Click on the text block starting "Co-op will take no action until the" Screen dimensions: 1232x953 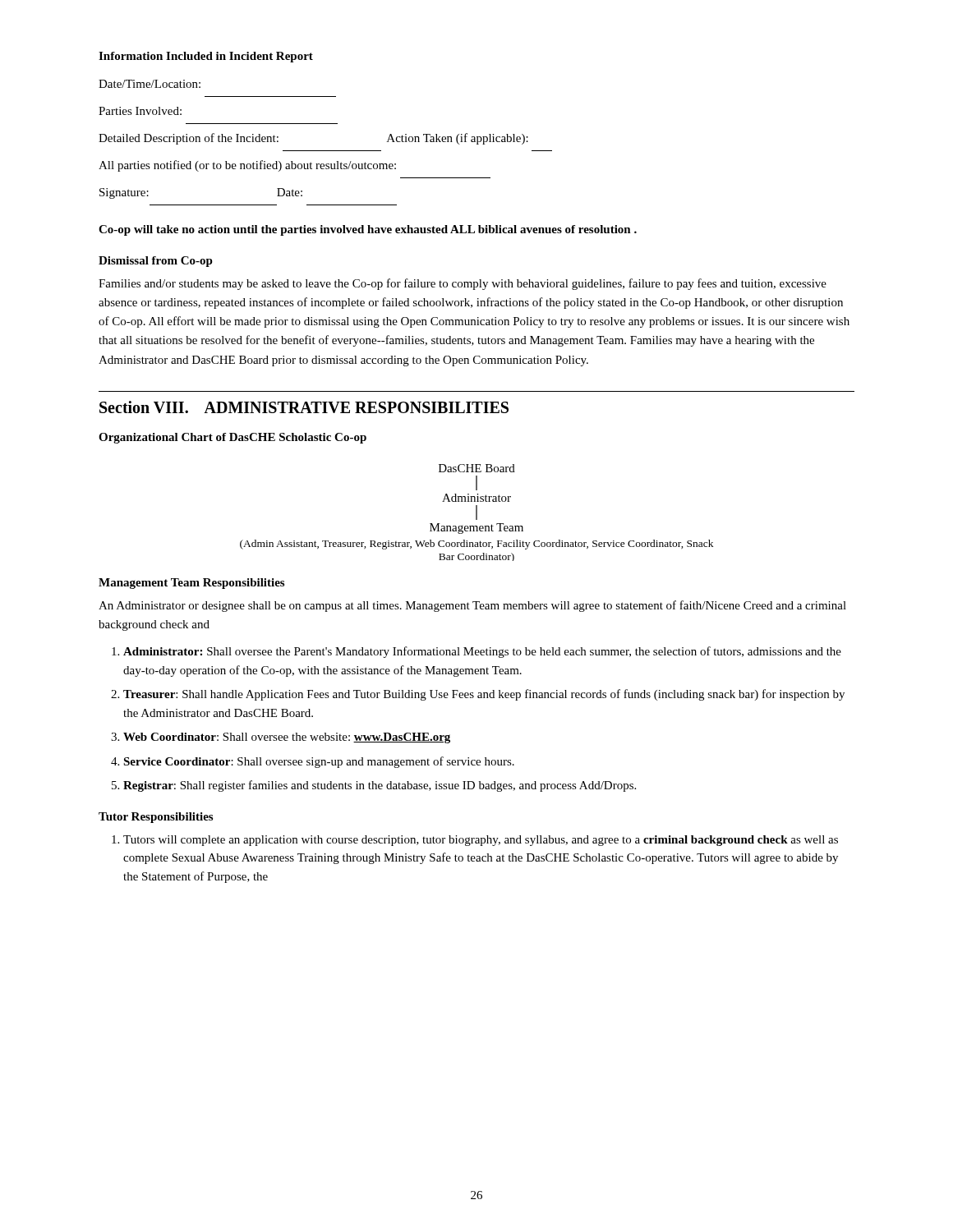[x=368, y=229]
